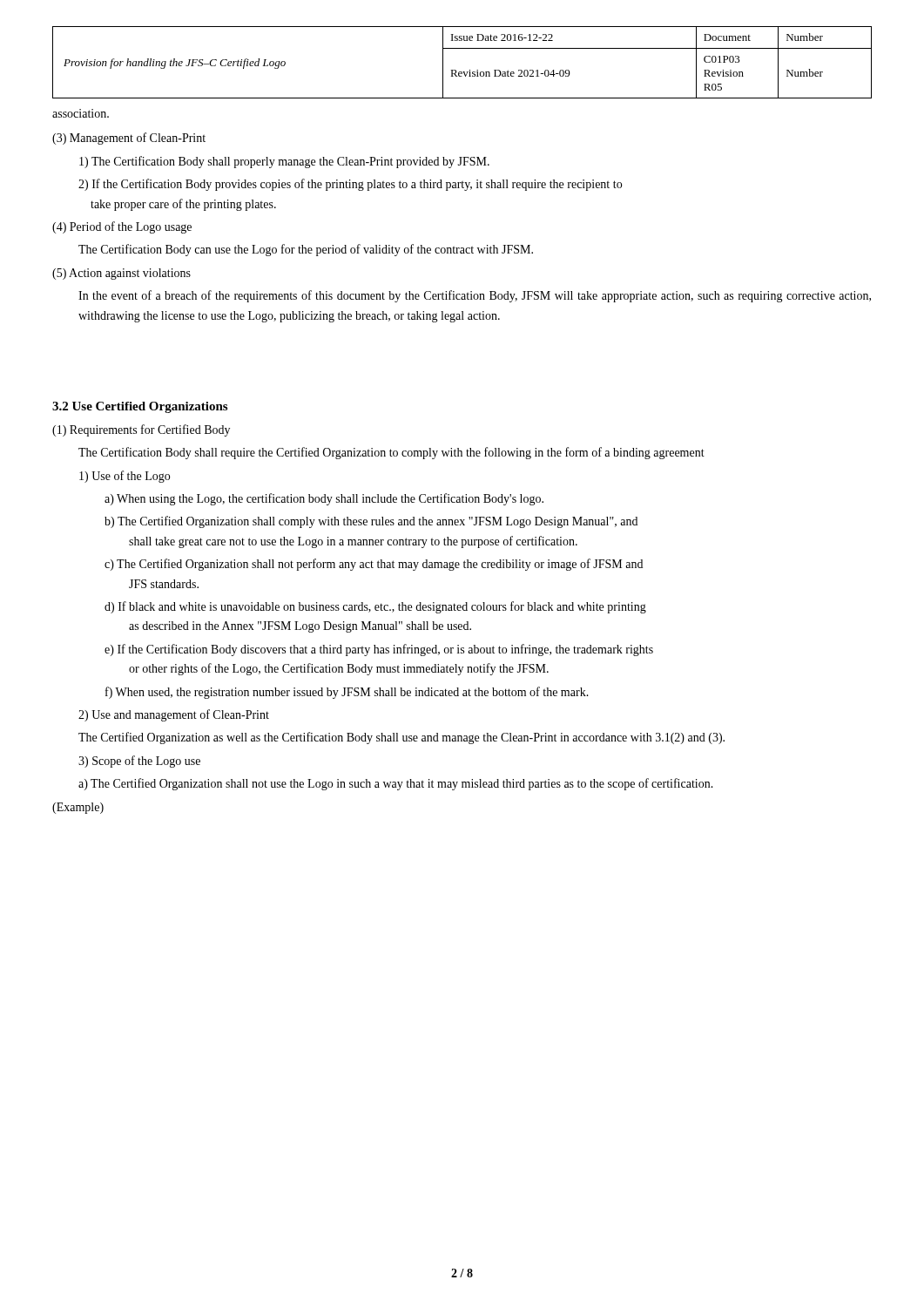Click on the text block starting "a) When using the Logo, the"
924x1307 pixels.
point(324,499)
